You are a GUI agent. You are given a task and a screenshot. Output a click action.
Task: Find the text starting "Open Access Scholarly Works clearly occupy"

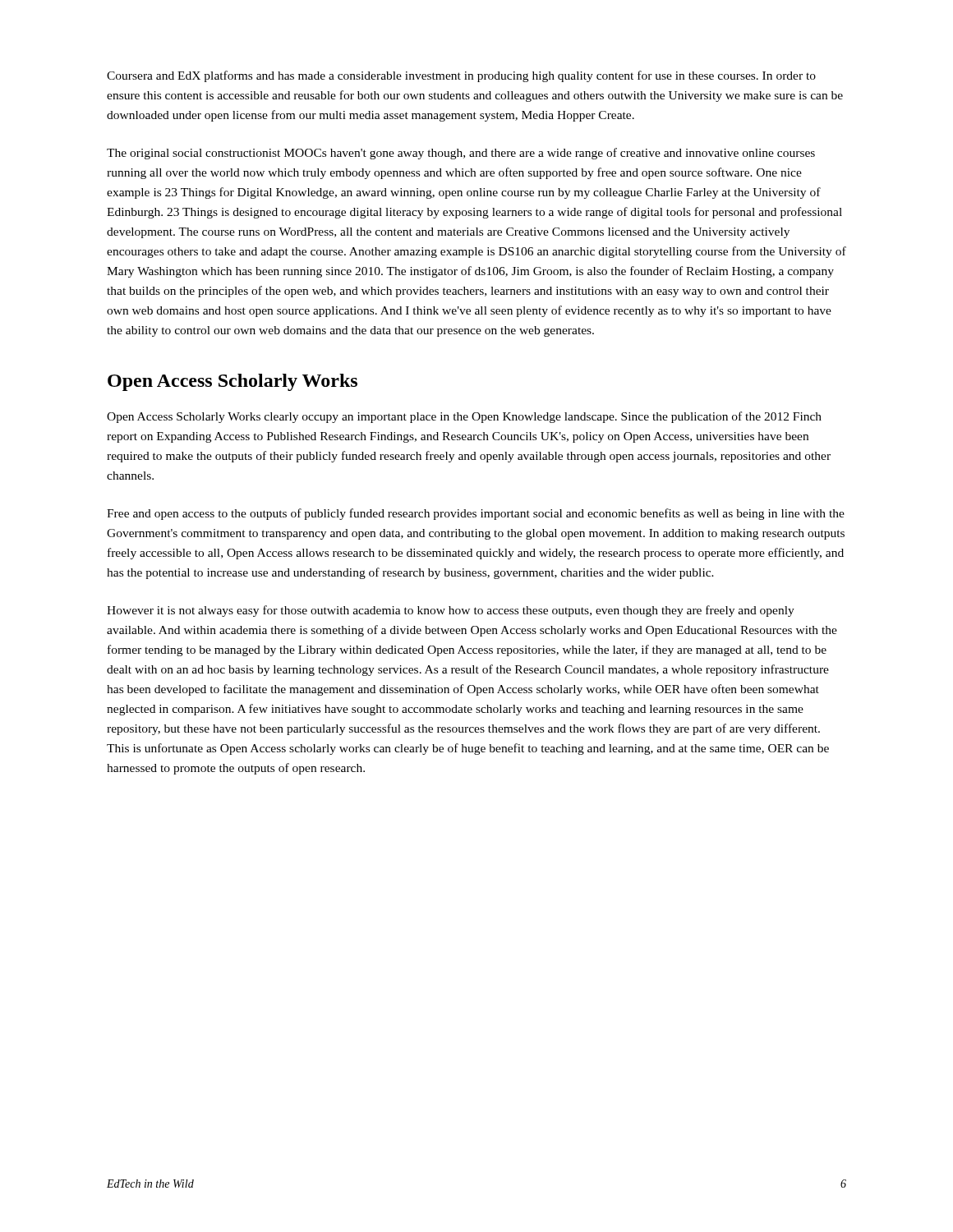469,446
